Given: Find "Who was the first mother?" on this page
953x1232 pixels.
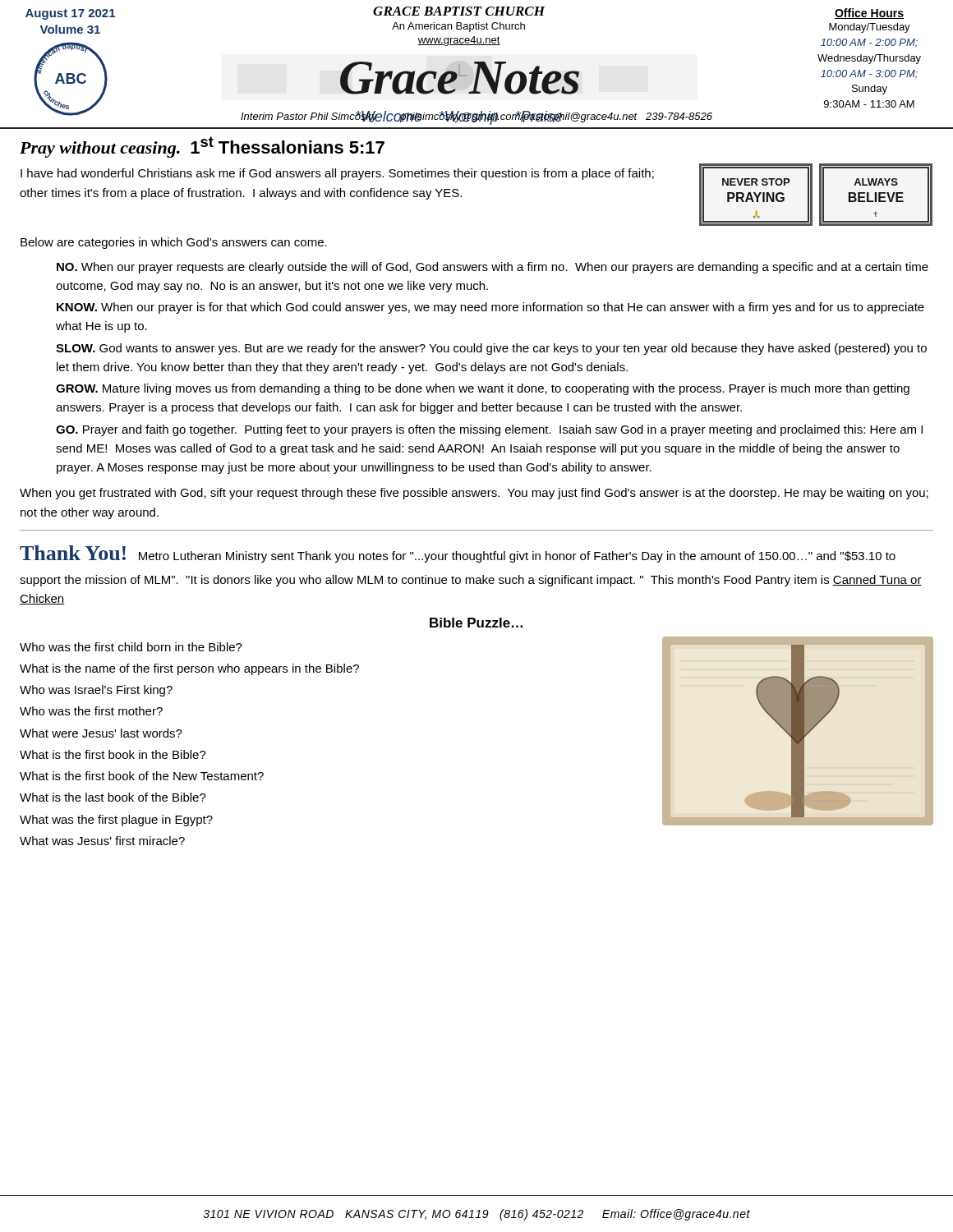Looking at the screenshot, I should pyautogui.click(x=91, y=711).
